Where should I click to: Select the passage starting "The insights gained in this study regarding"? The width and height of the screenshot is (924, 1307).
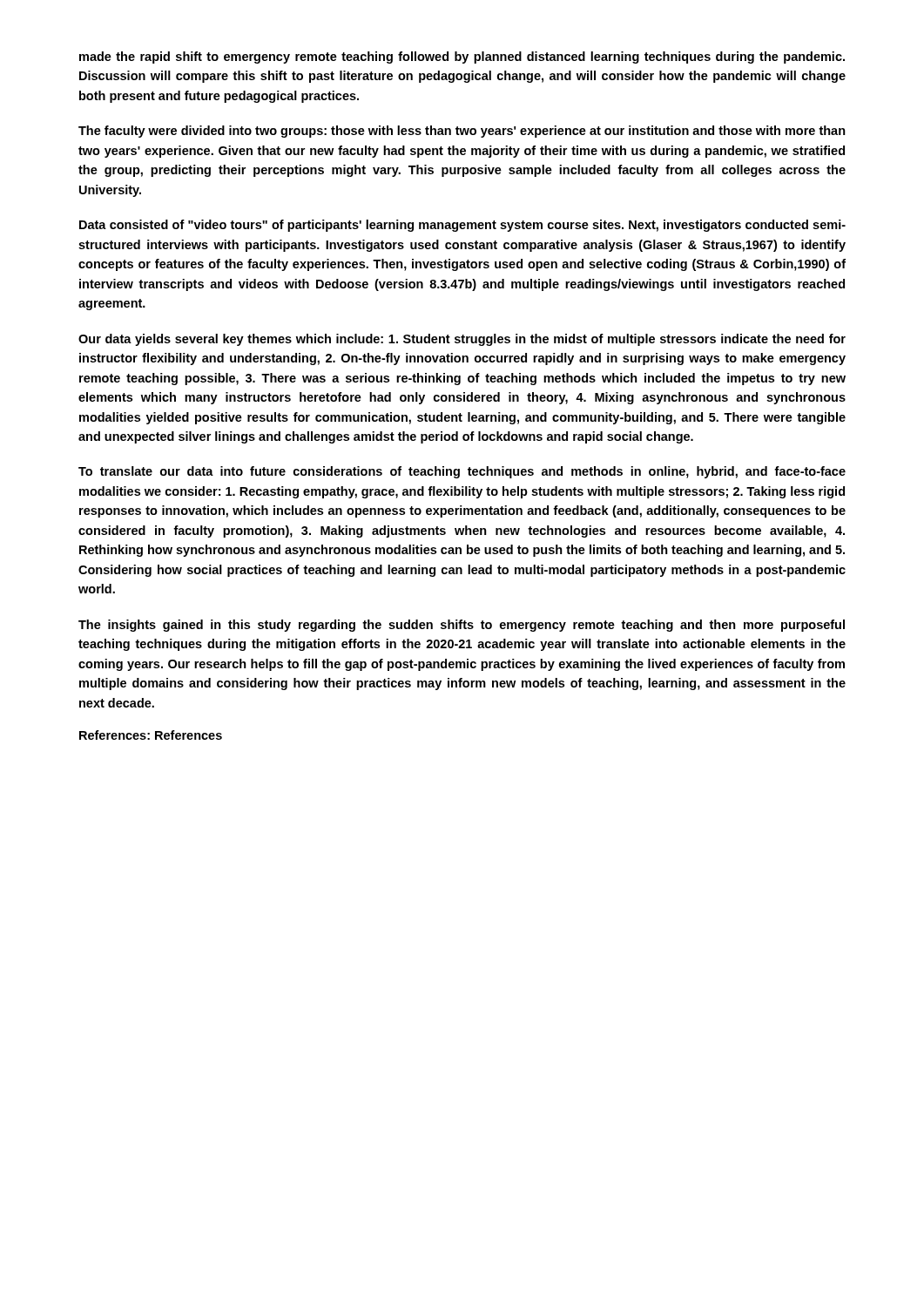(x=462, y=664)
